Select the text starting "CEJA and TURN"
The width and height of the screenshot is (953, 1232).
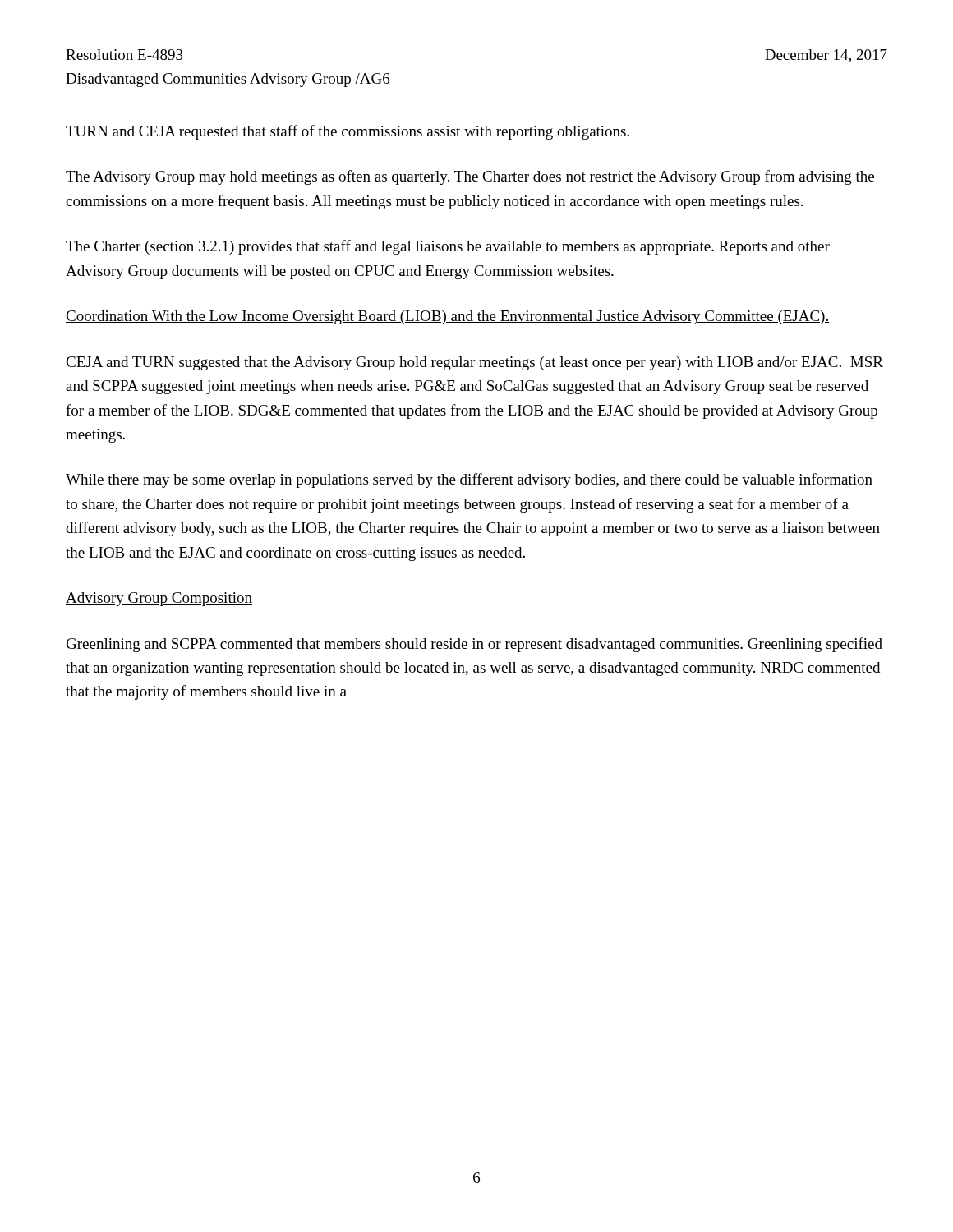tap(474, 398)
